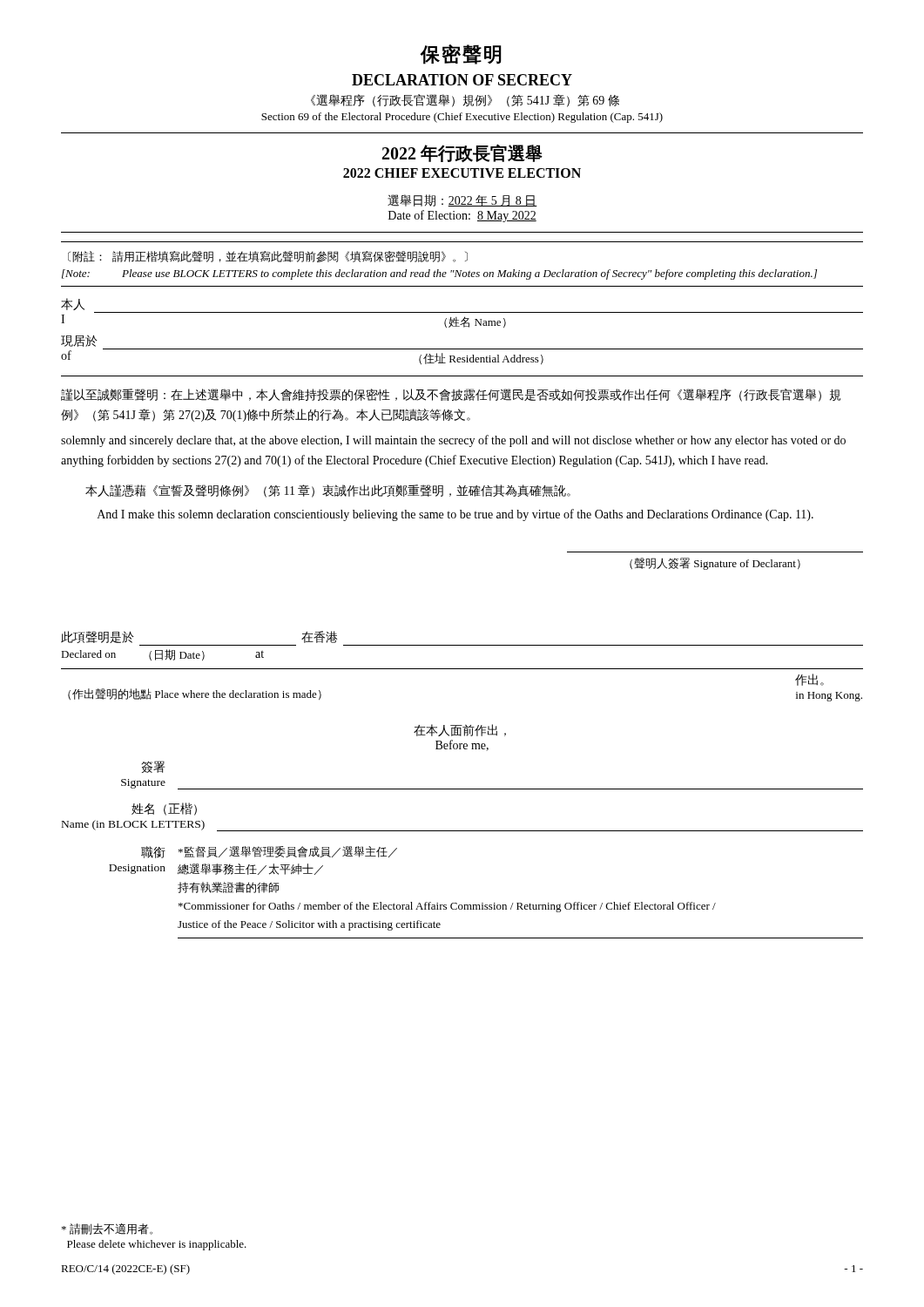
Task: Find the title that reads "2022 年行政長官選舉 2022 CHIEF EXECUTIVE"
Action: point(462,162)
